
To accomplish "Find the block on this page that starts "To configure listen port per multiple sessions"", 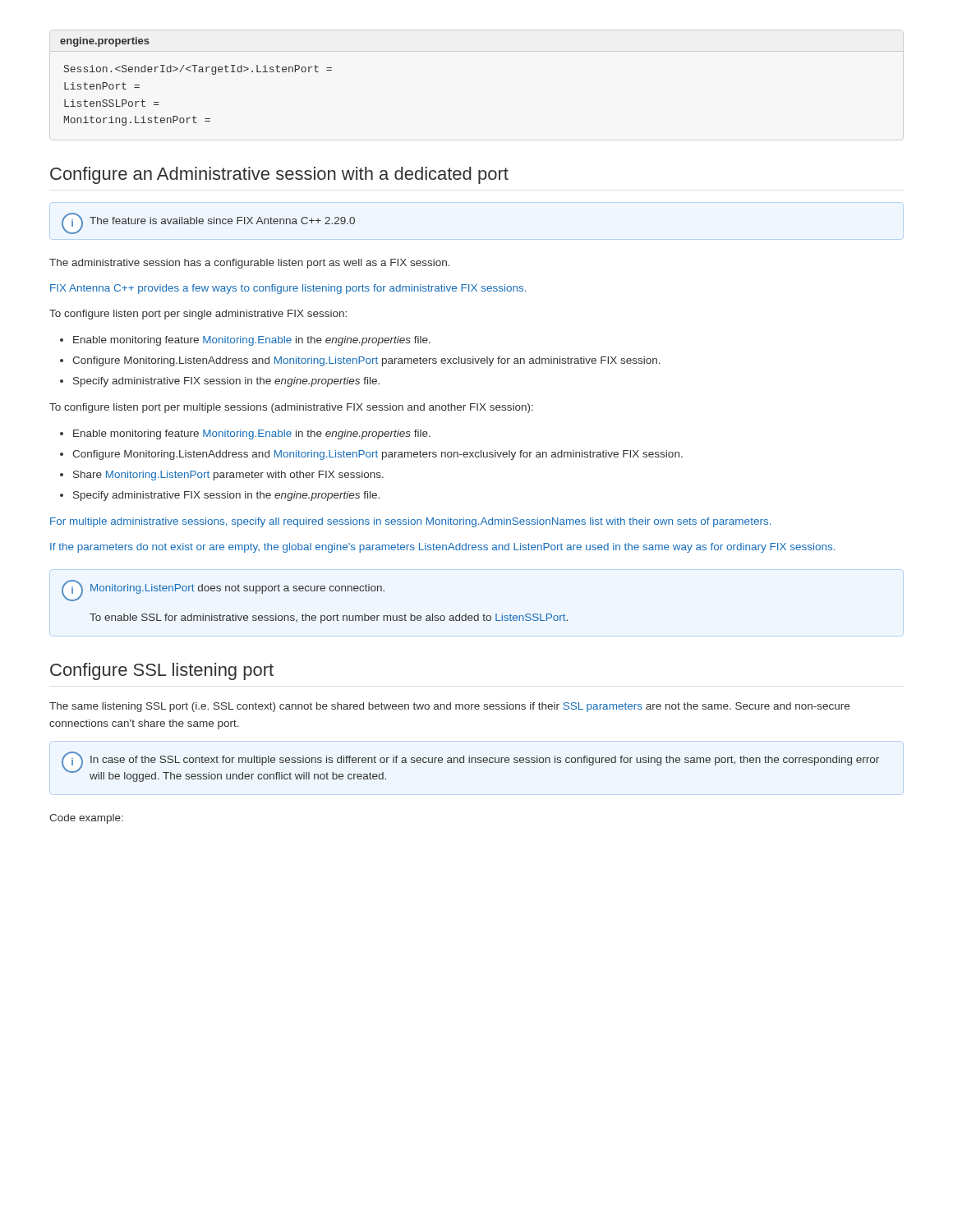I will point(292,407).
